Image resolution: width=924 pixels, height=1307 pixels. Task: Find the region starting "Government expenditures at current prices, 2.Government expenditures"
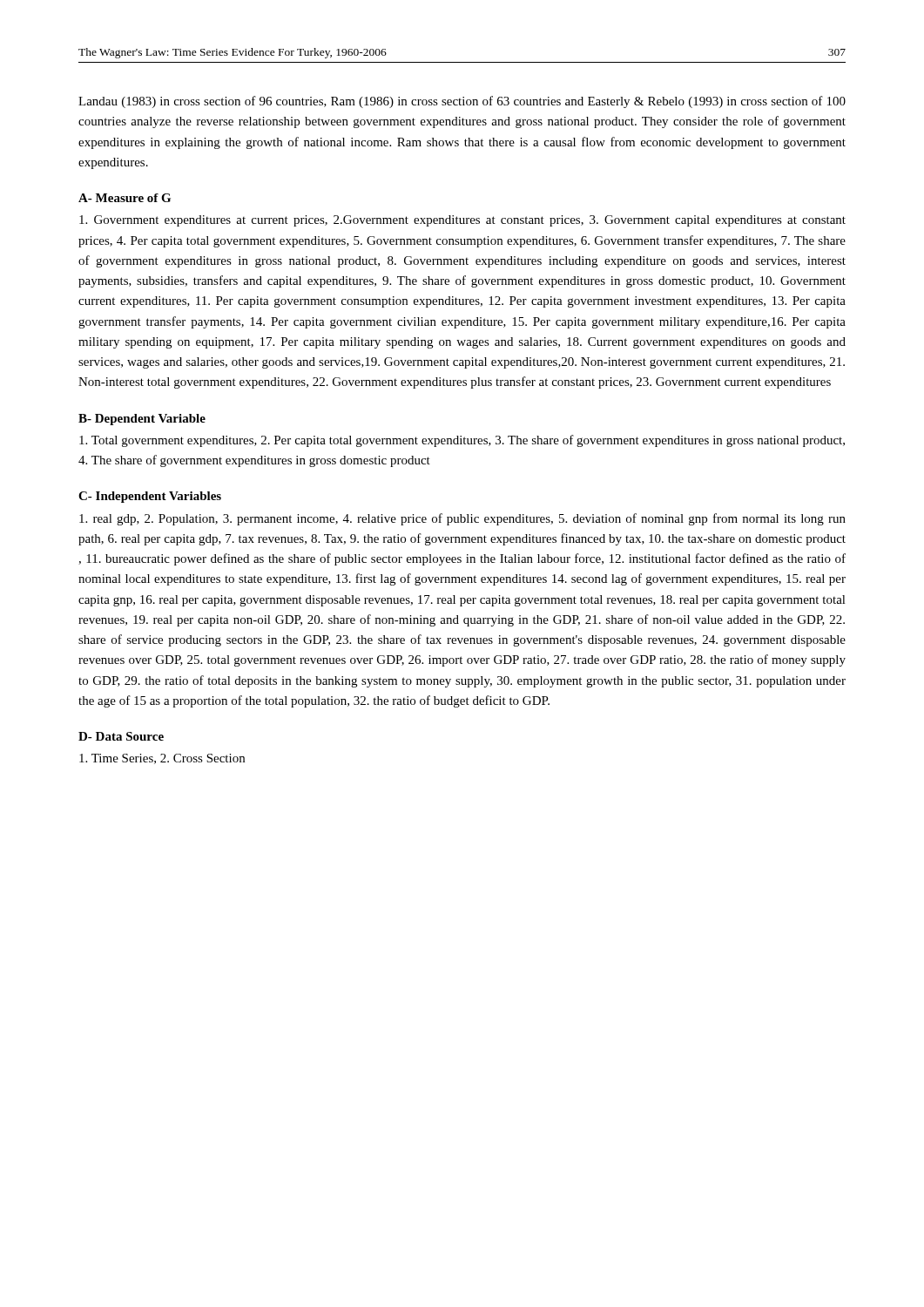coord(462,301)
